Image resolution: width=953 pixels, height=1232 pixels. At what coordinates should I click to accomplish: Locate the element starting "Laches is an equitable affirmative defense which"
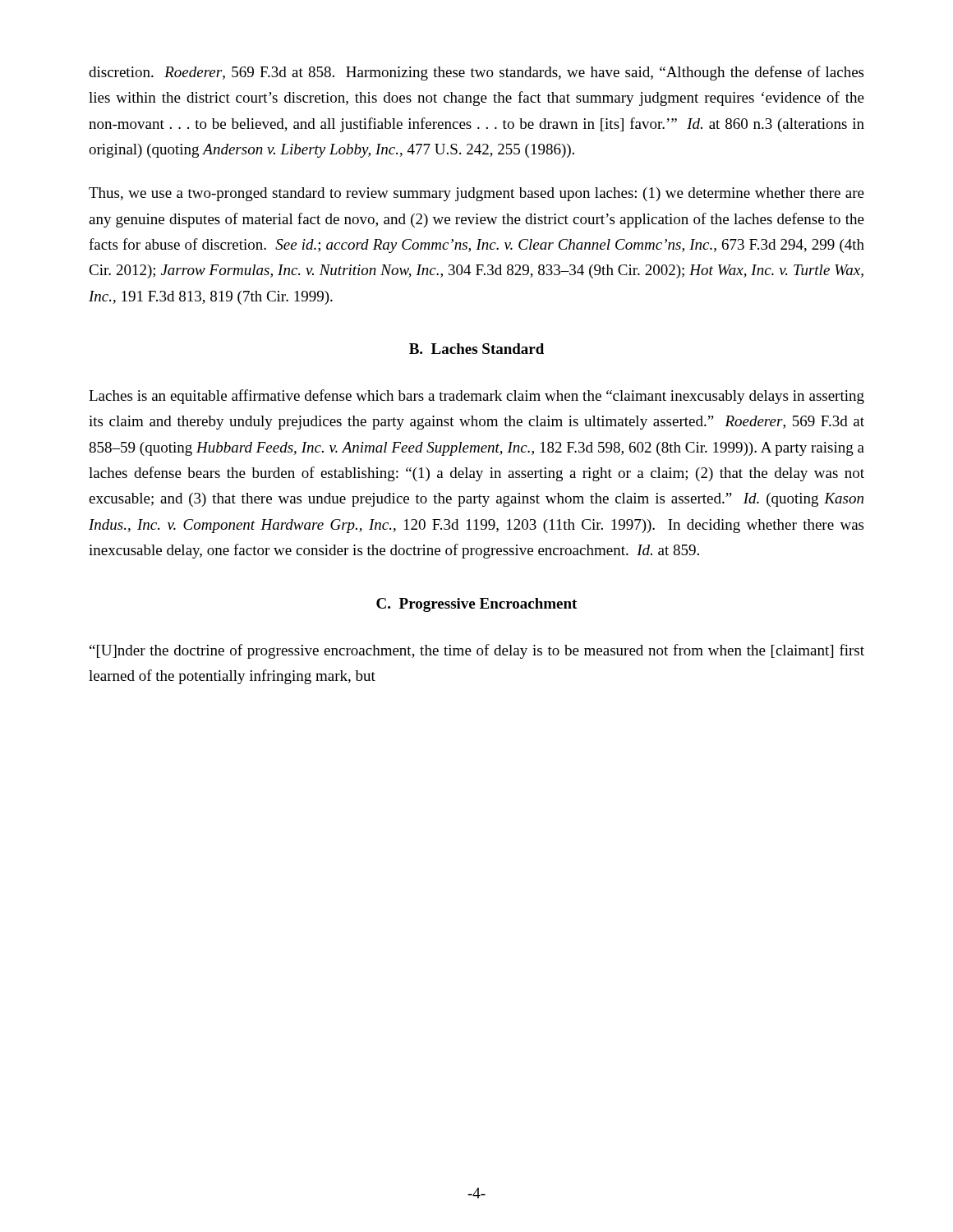click(x=476, y=473)
